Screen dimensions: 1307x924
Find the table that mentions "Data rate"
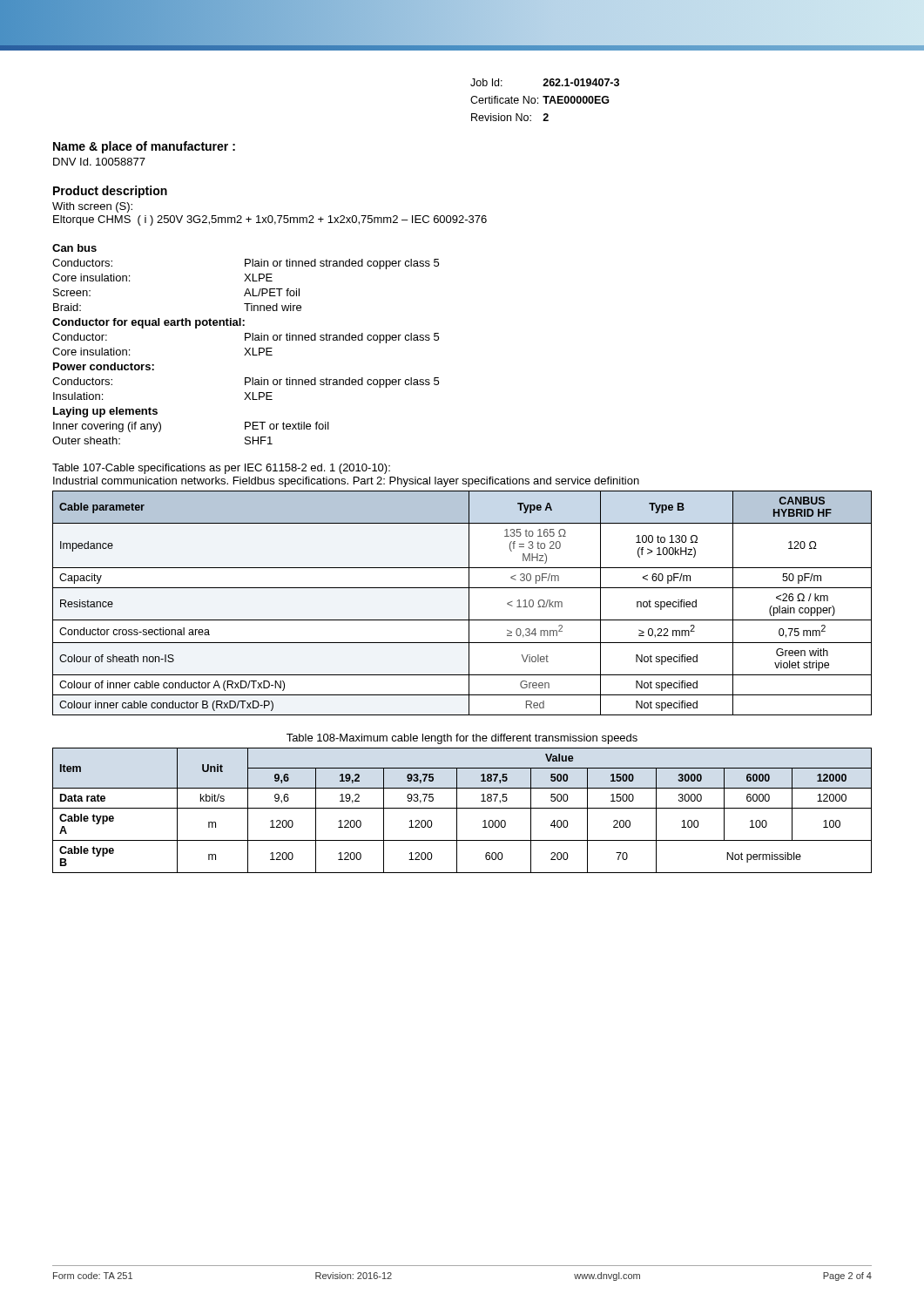(x=462, y=810)
